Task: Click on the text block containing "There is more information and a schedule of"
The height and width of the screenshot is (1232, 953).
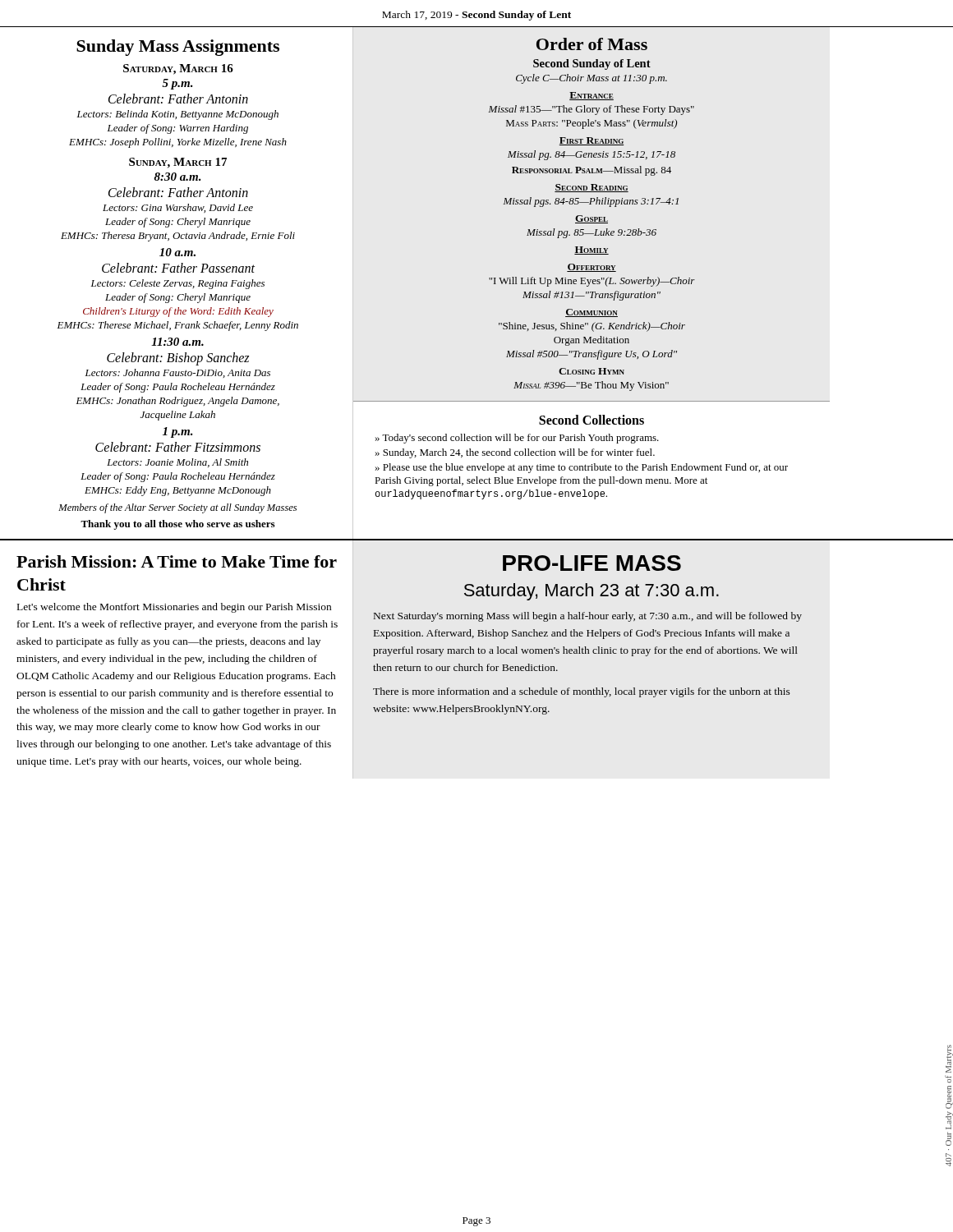Action: point(582,699)
